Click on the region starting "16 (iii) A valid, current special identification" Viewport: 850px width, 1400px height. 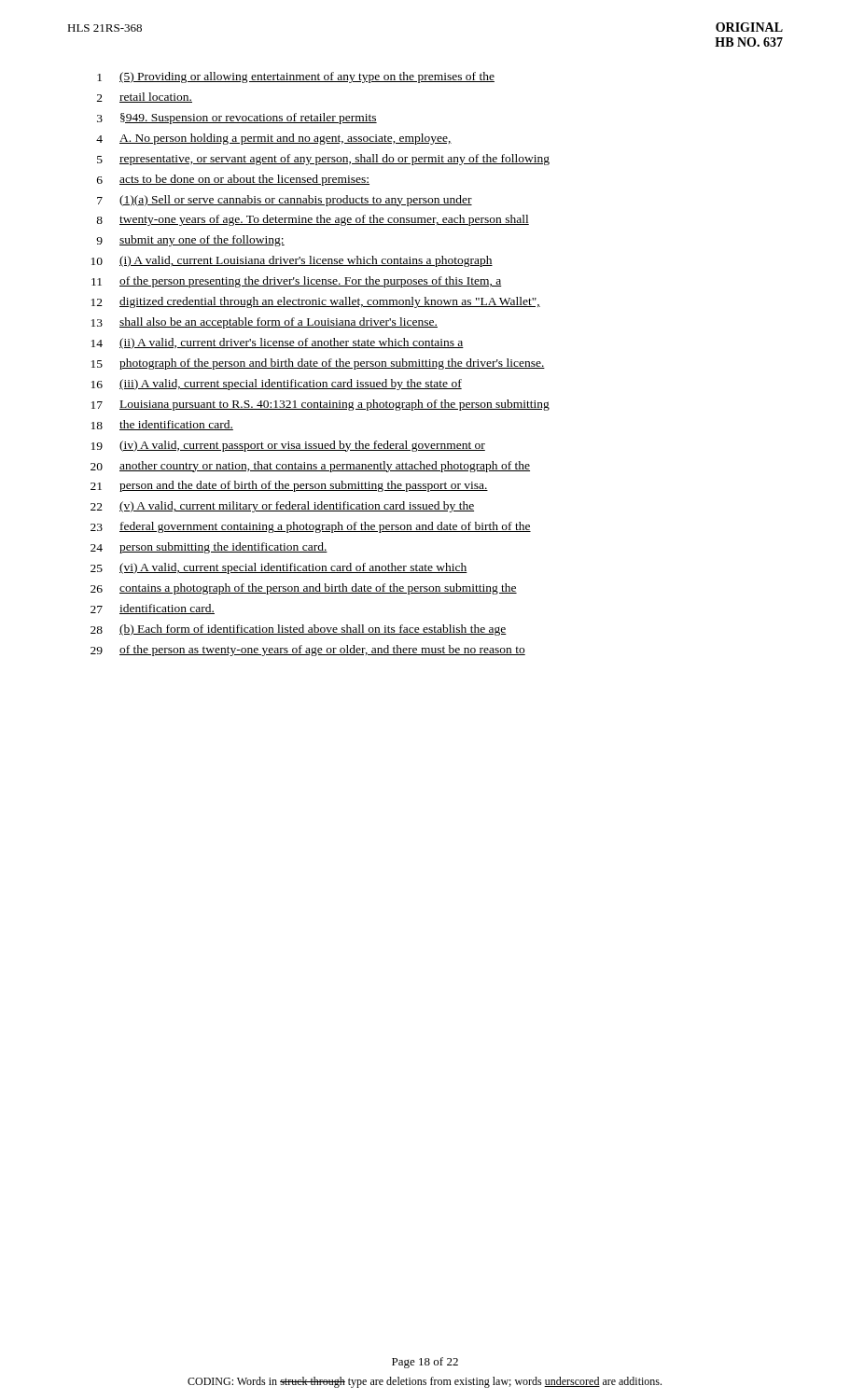tap(425, 384)
